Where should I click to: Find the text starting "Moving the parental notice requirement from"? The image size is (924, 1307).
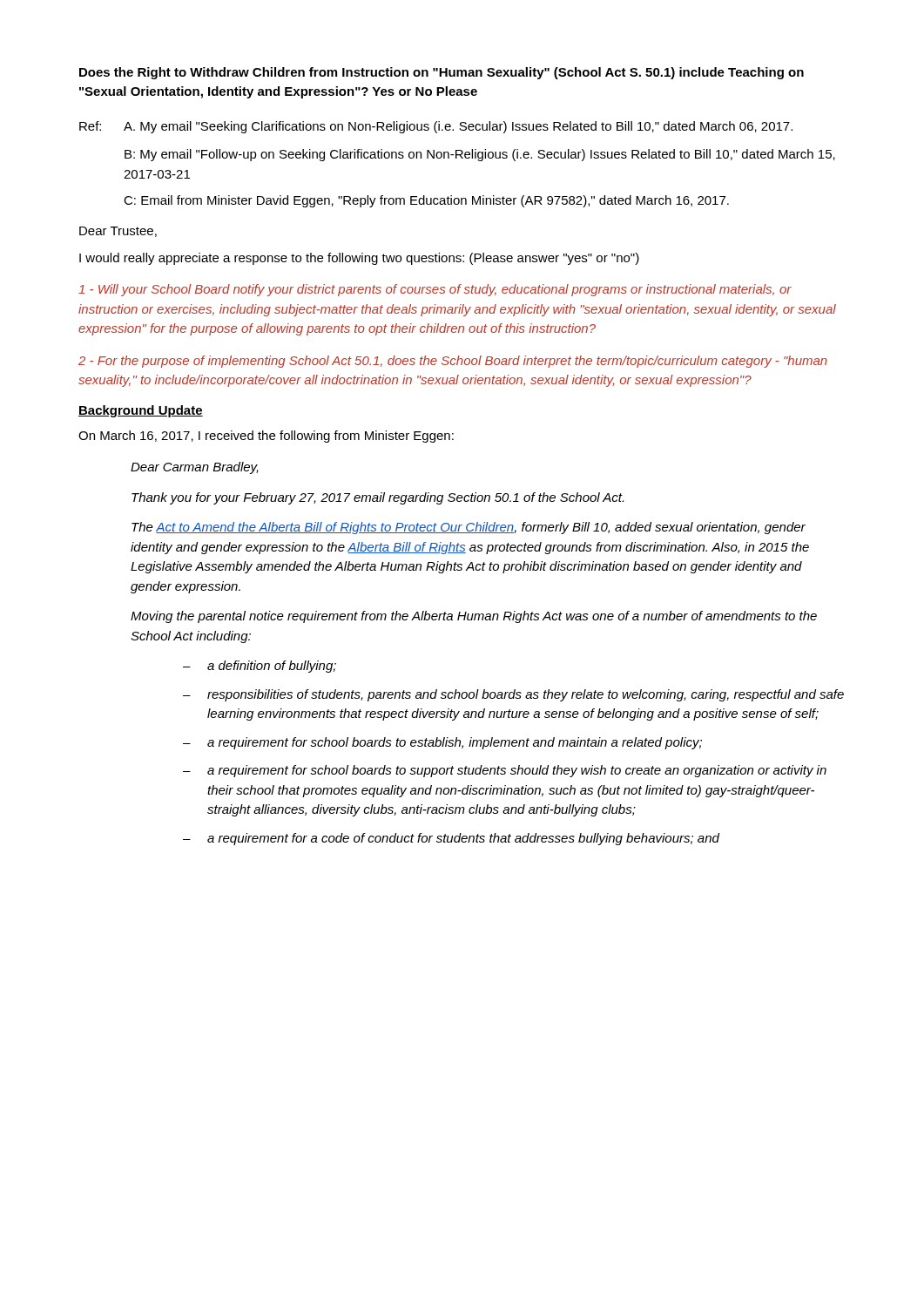pos(474,625)
